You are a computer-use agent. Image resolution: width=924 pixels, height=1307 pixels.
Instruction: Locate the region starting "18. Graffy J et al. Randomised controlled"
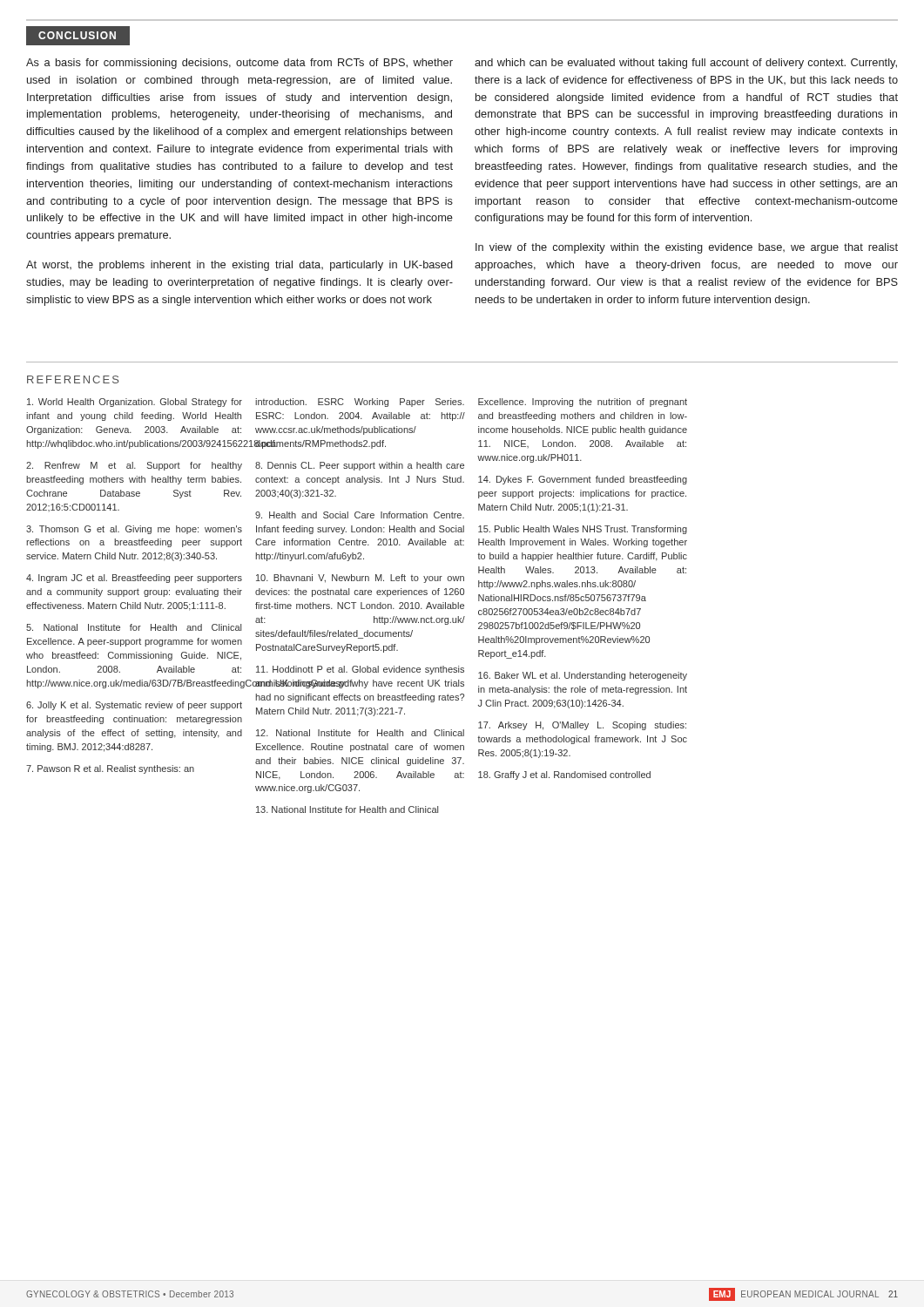point(564,774)
